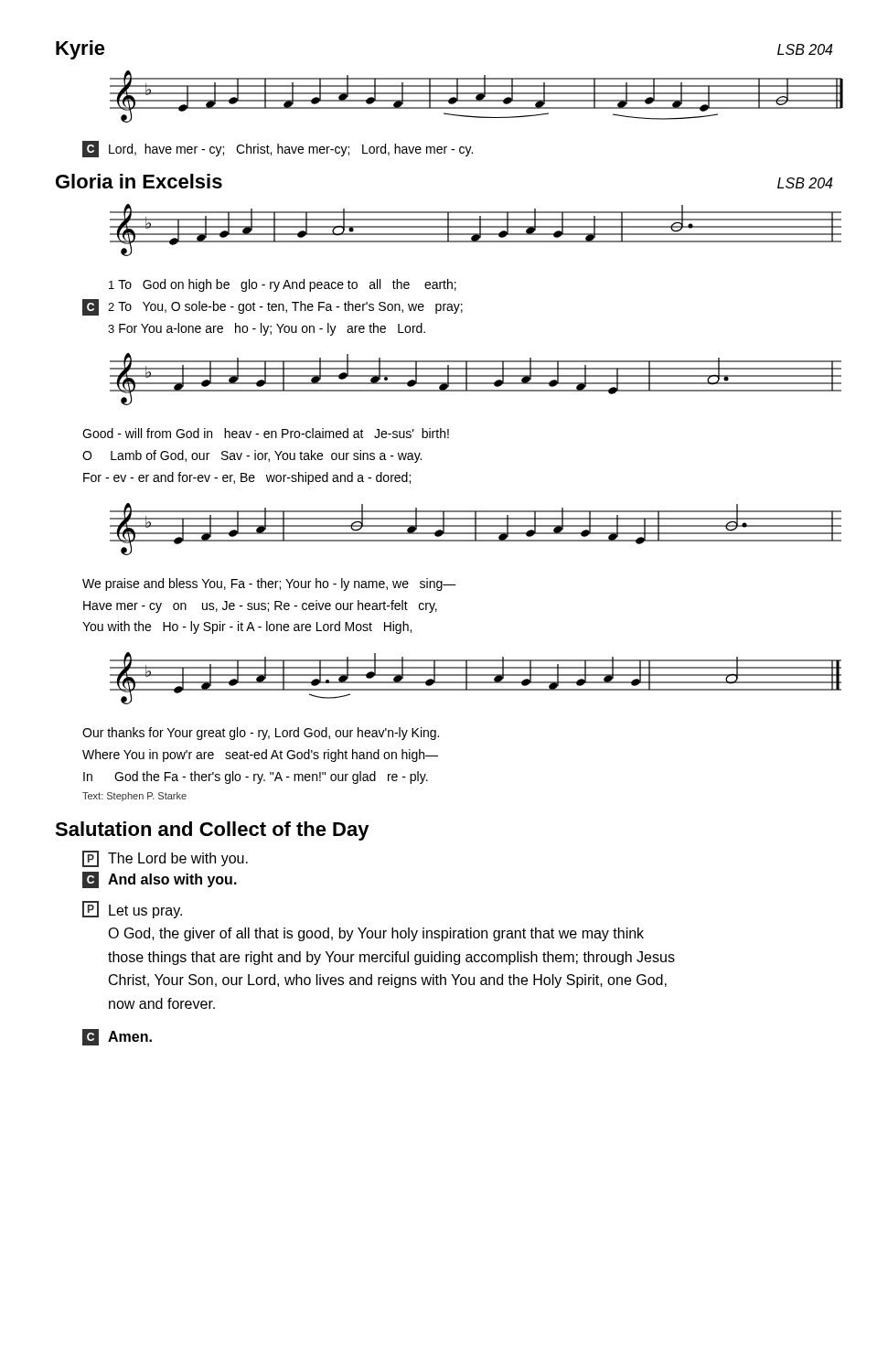888x1372 pixels.
Task: Find the section header with the text "Kyrie LSB 204"
Action: [85, 50]
